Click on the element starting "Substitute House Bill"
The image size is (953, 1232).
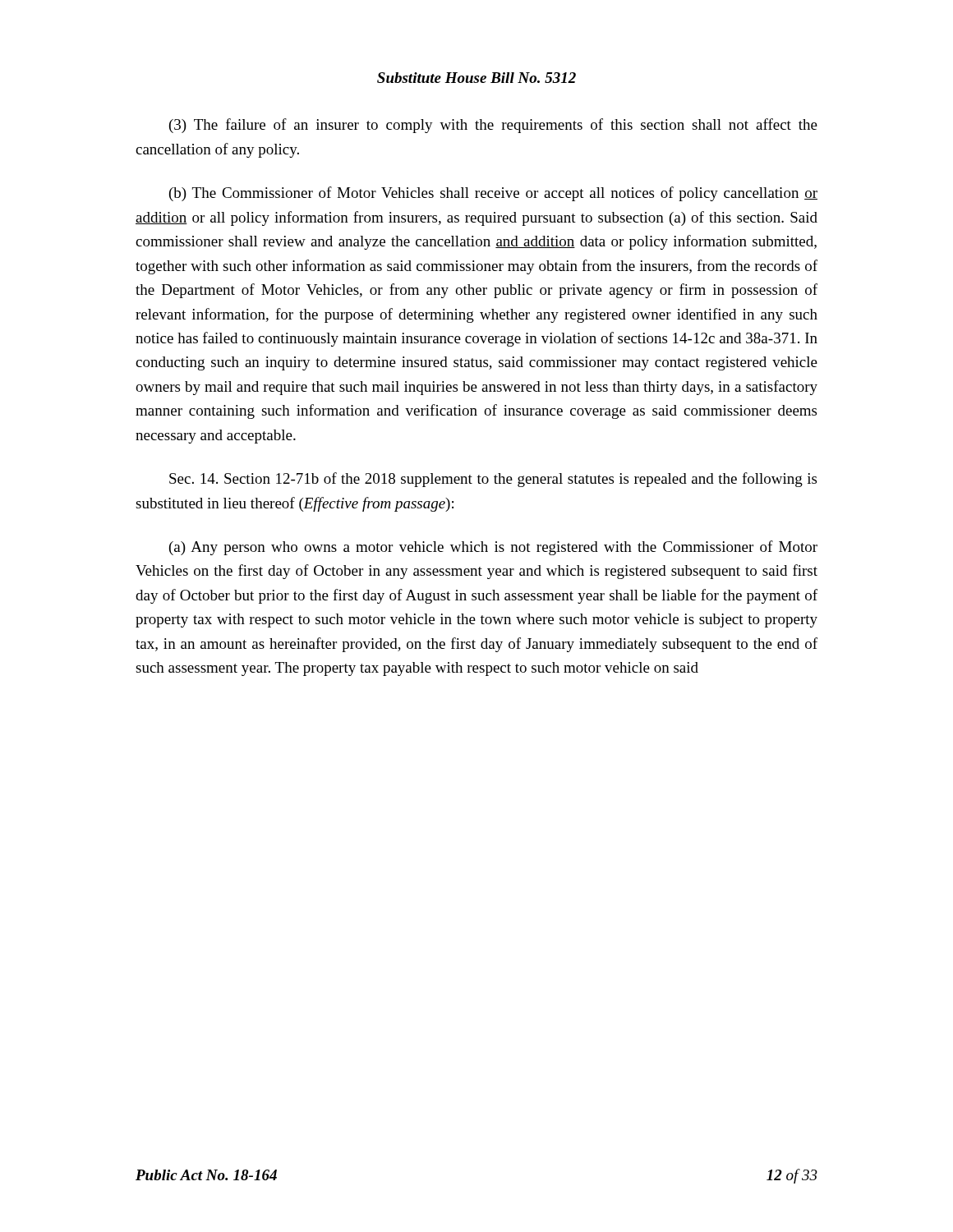(x=476, y=78)
